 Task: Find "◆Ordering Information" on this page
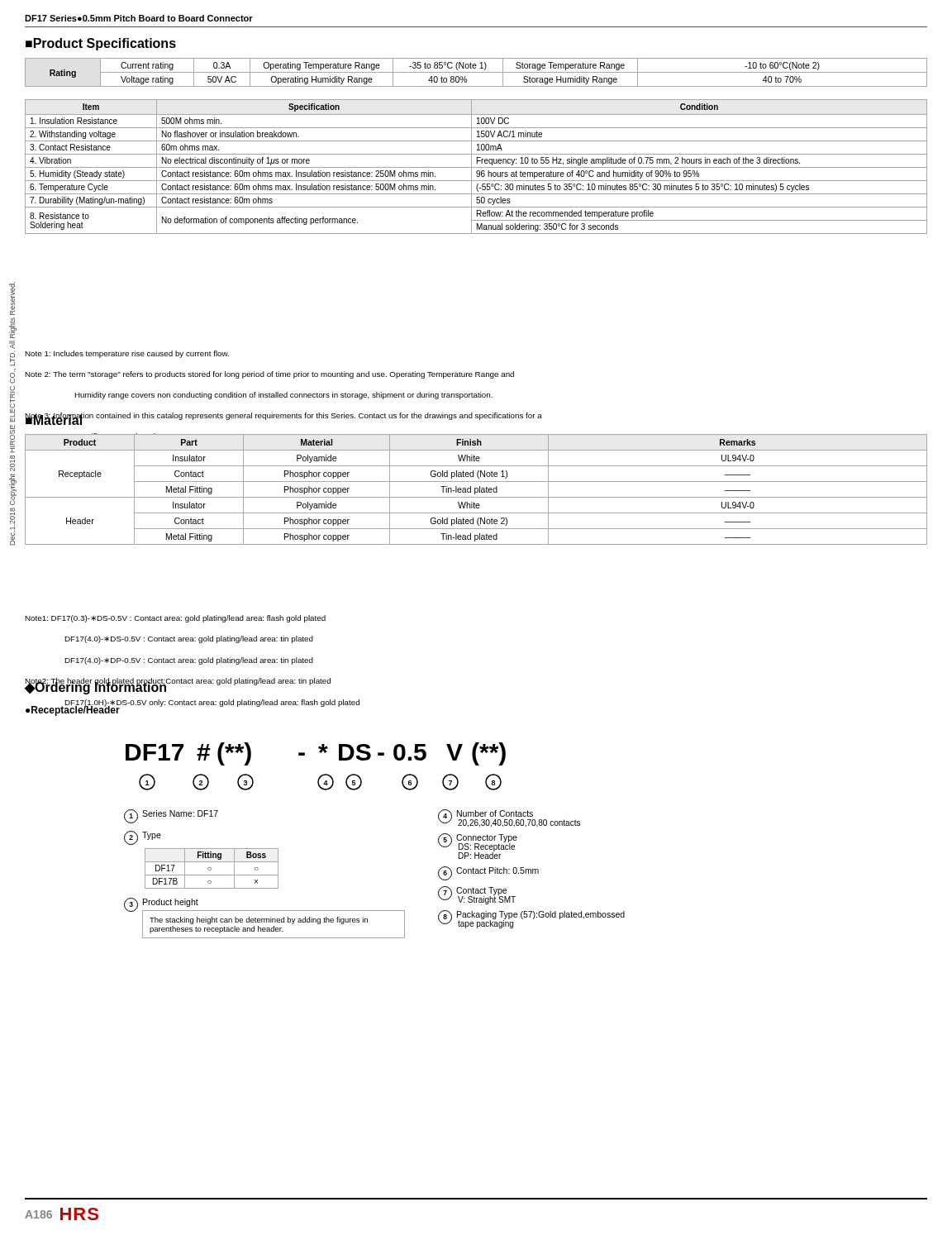pyautogui.click(x=96, y=687)
